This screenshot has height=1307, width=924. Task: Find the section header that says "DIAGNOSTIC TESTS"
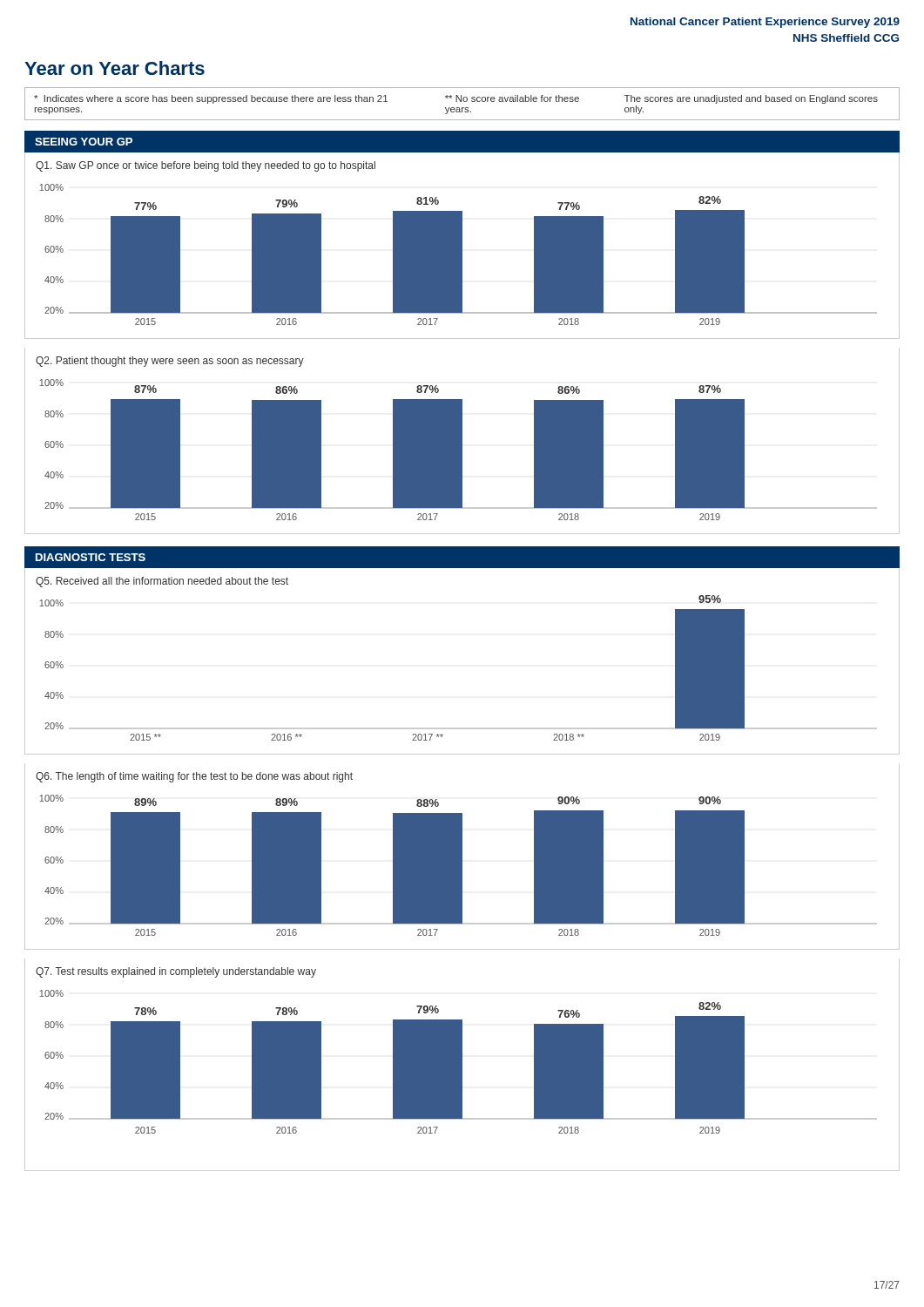pyautogui.click(x=90, y=557)
